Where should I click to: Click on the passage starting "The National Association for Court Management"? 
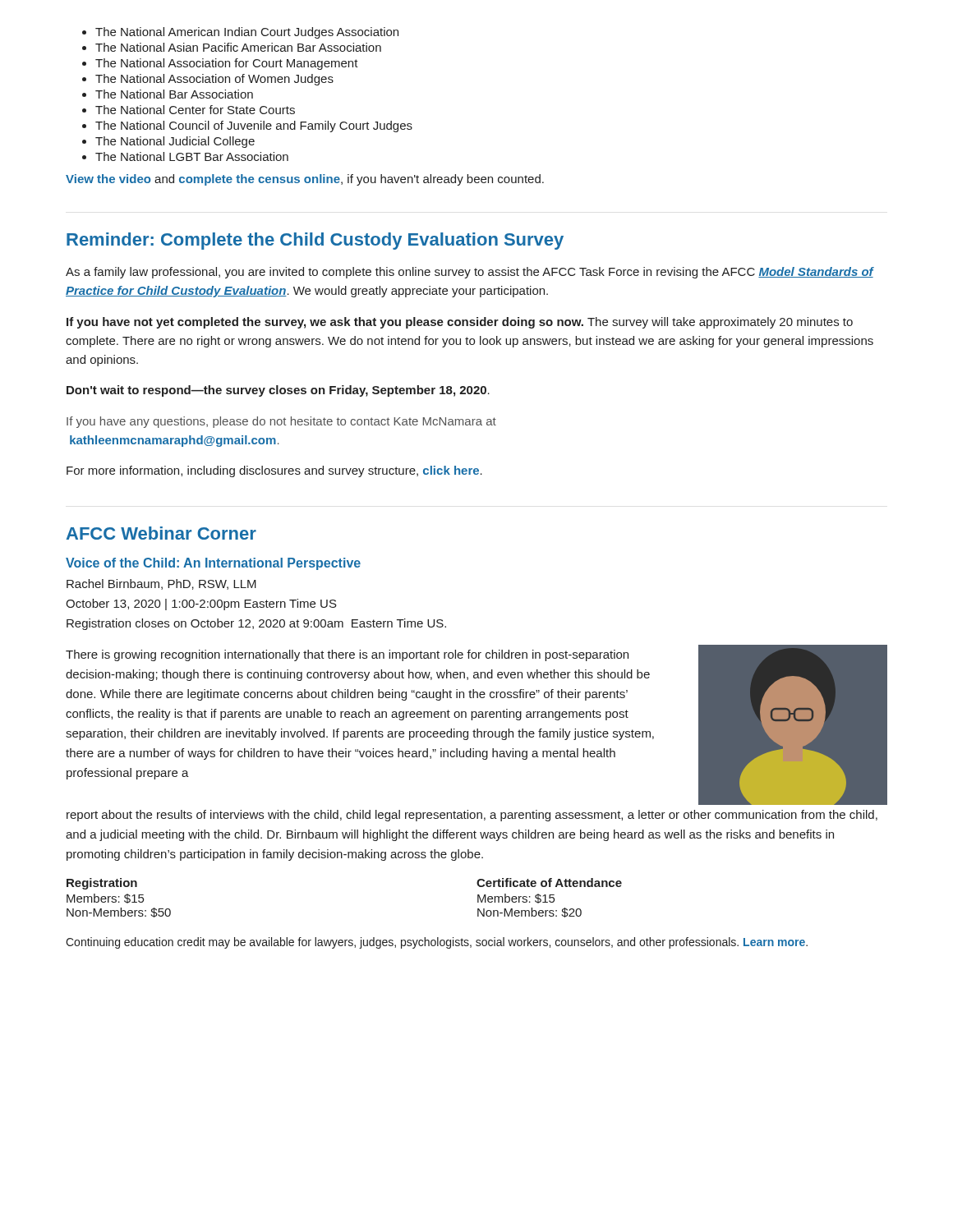coord(226,63)
